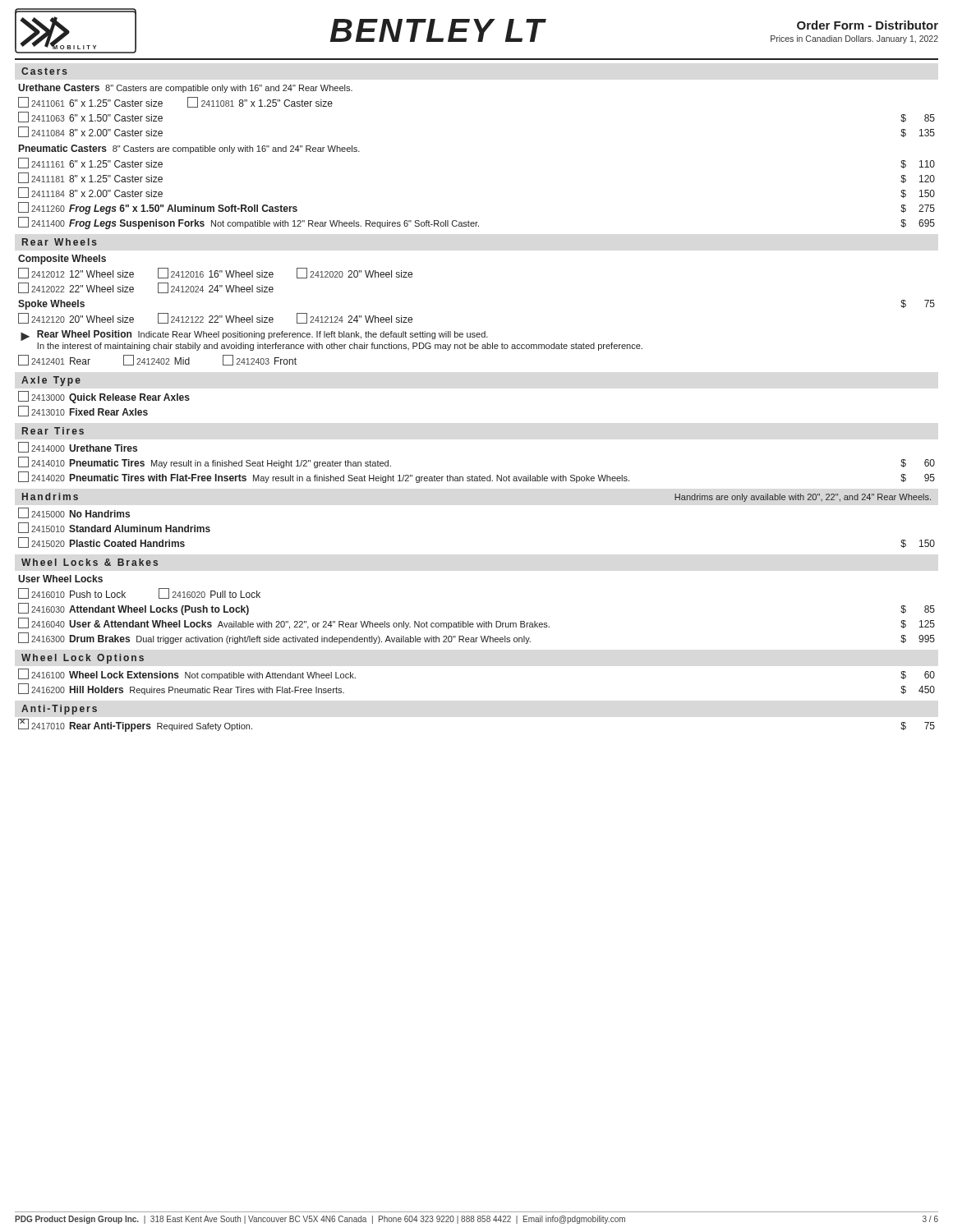Locate the list item with the text "2416010 Push to"

[75, 593]
